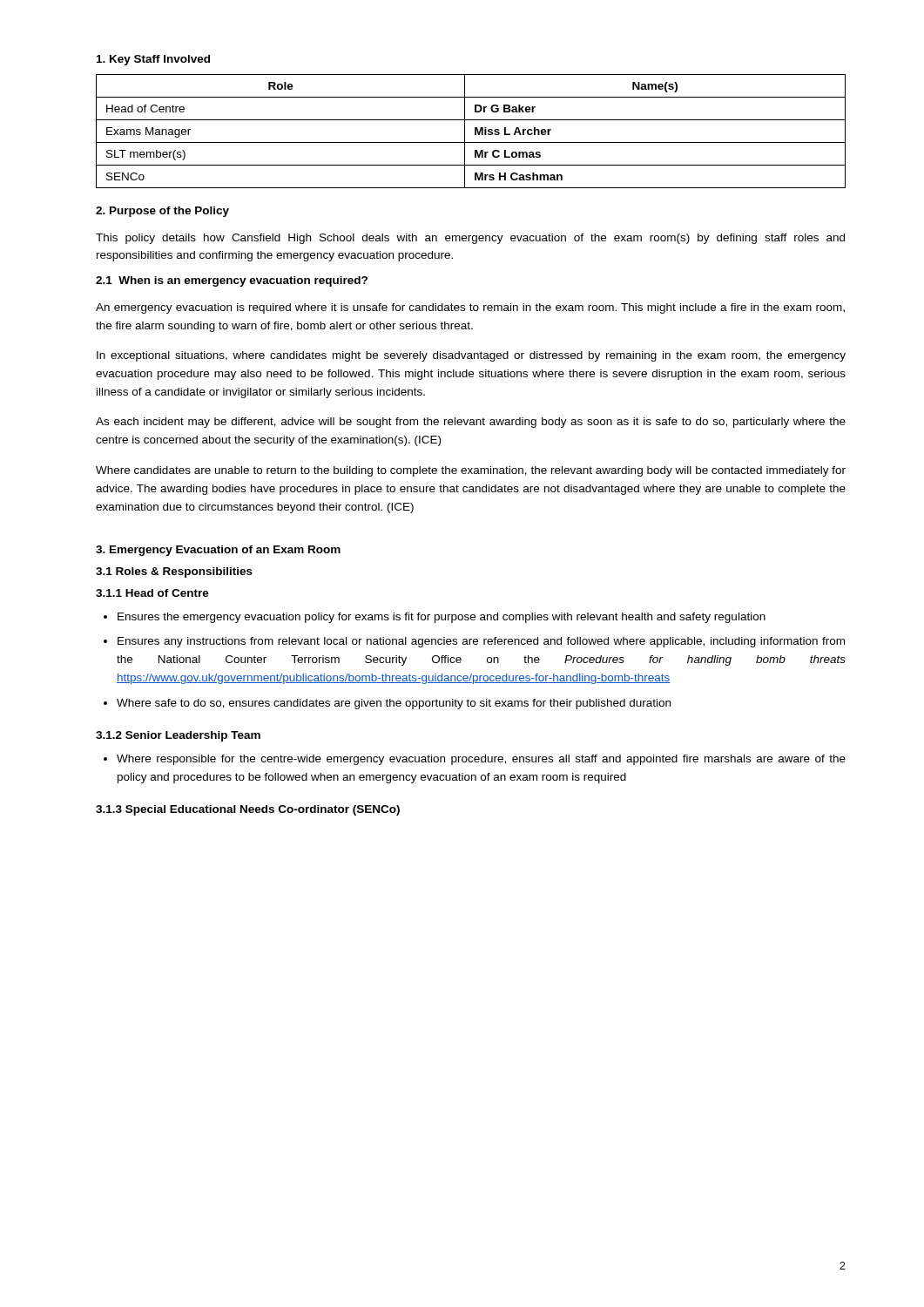Image resolution: width=924 pixels, height=1307 pixels.
Task: Locate the element starting "3.1.3 Special Educational Needs Co-ordinator (SENCo)"
Action: 248,810
